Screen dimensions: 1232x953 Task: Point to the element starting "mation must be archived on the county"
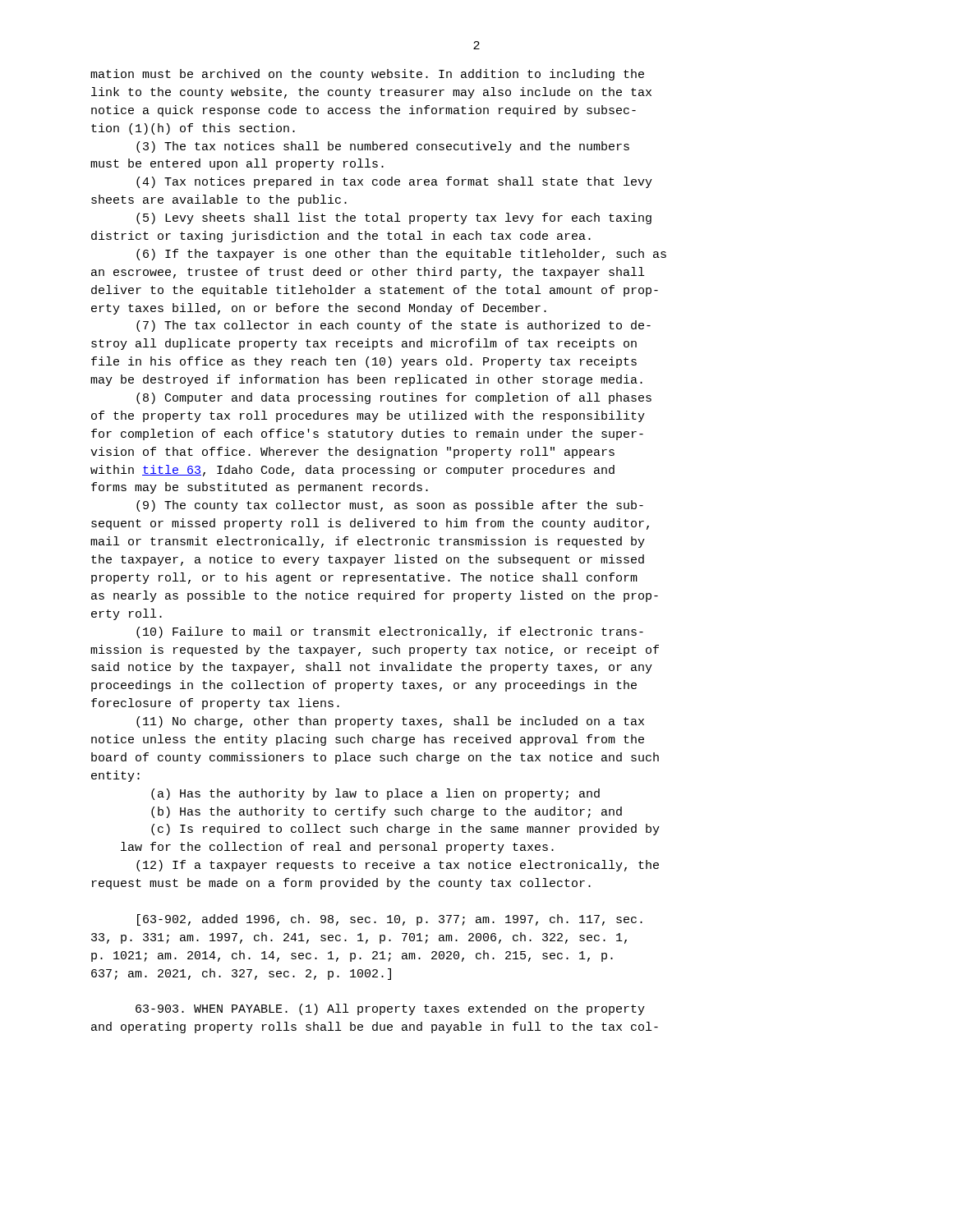click(379, 552)
